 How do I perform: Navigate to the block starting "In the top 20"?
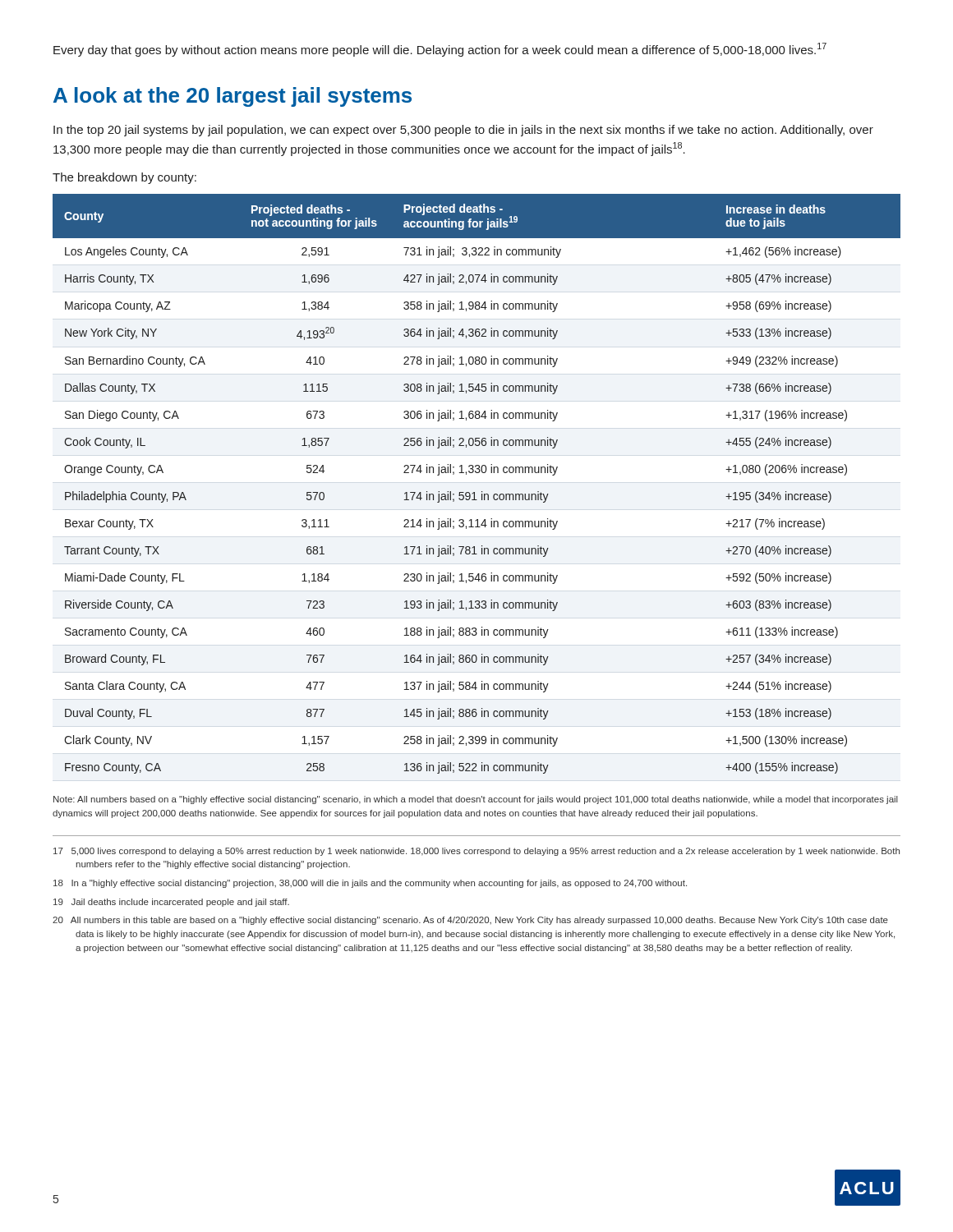pos(463,139)
